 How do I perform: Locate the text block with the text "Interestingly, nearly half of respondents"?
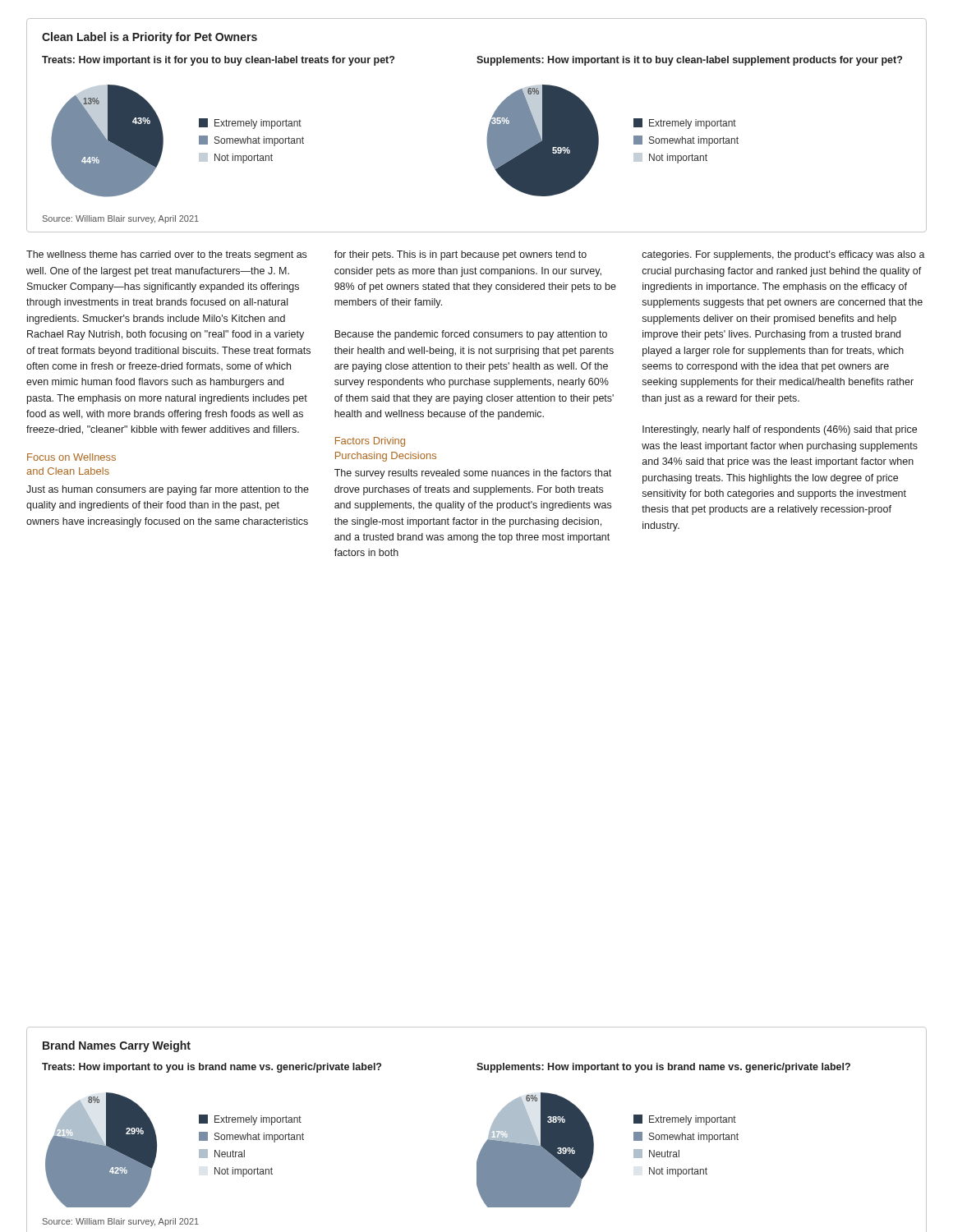pyautogui.click(x=780, y=478)
